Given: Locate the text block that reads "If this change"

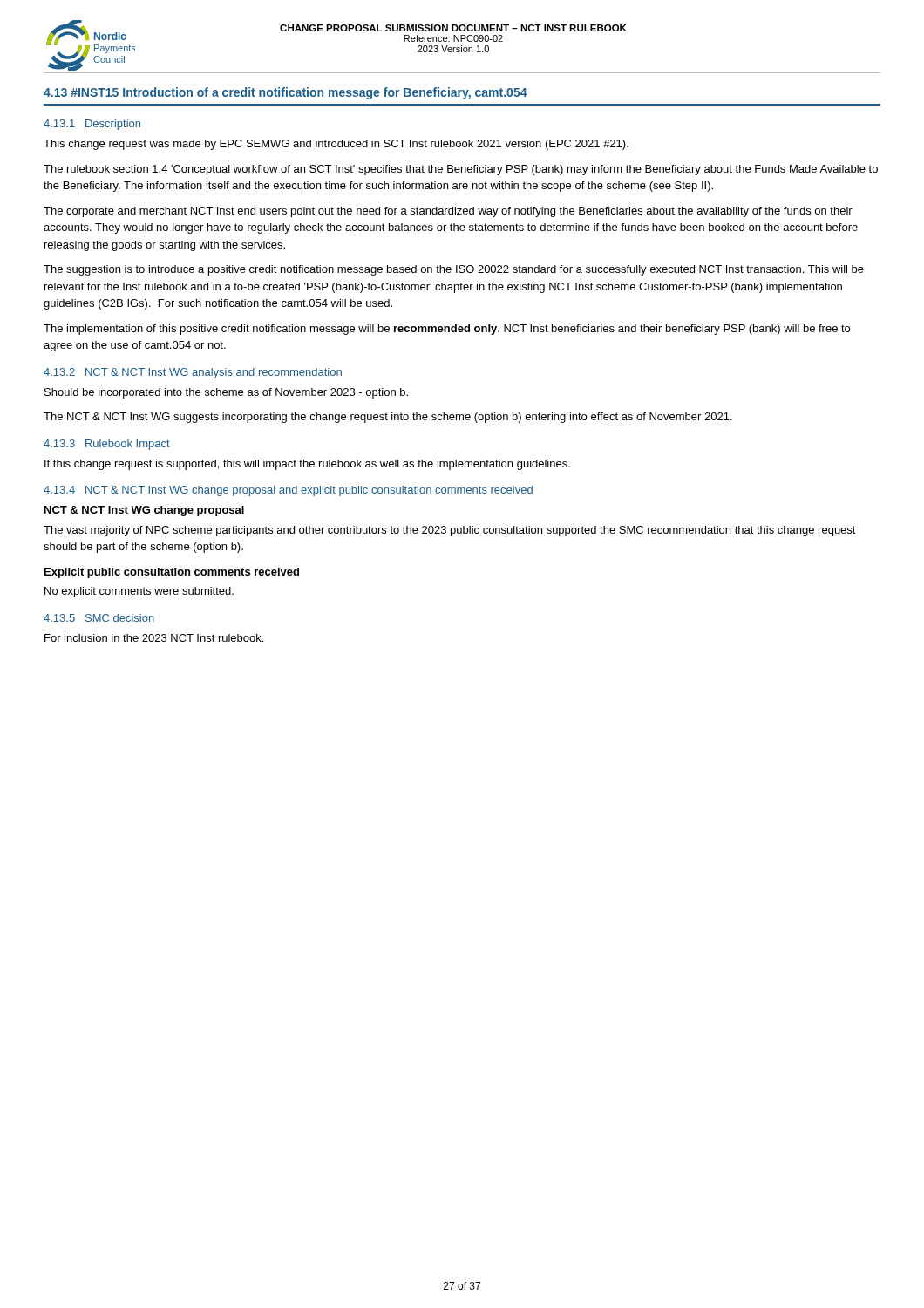Looking at the screenshot, I should pos(307,463).
